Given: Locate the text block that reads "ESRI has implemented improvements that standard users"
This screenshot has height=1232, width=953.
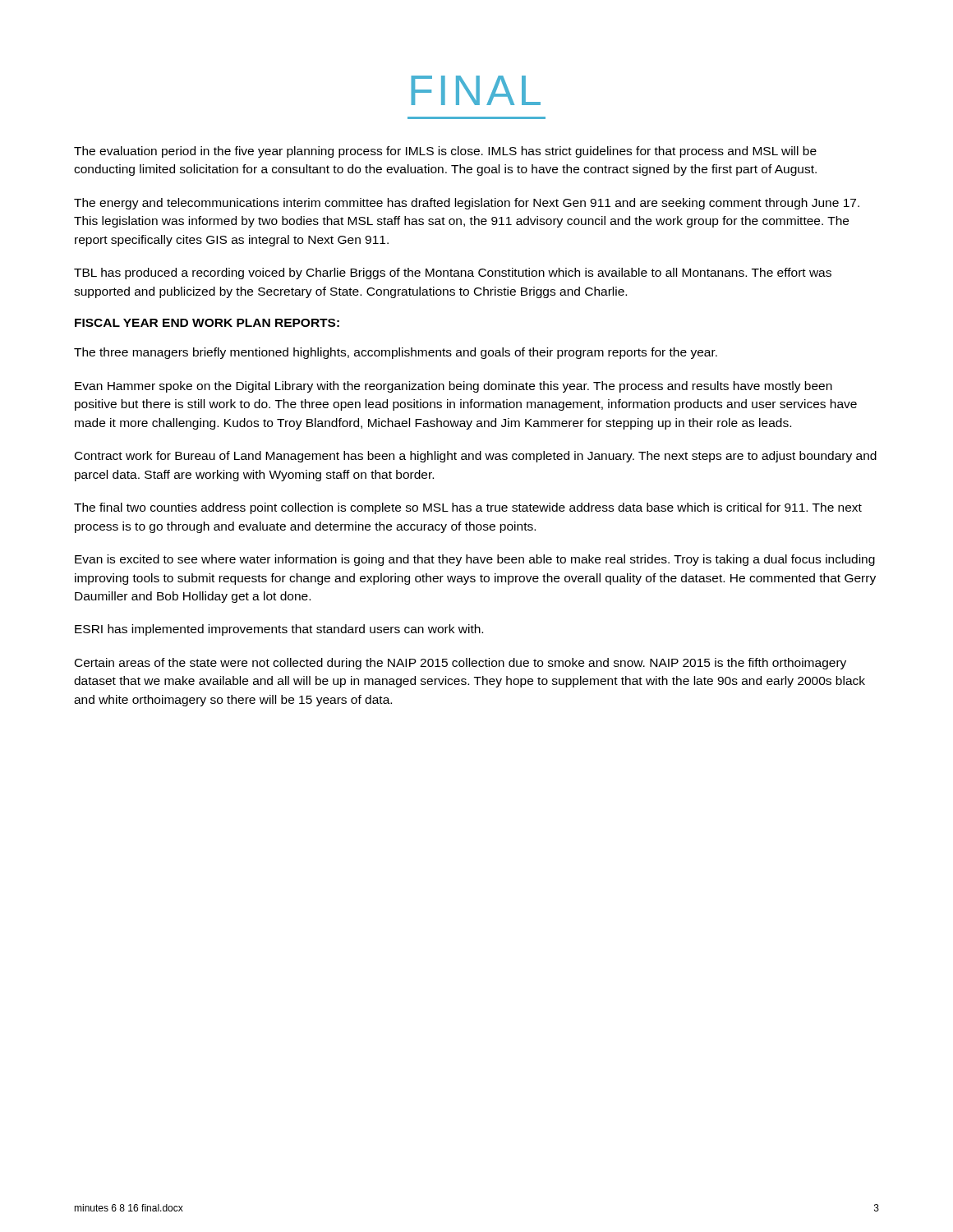Looking at the screenshot, I should [279, 629].
